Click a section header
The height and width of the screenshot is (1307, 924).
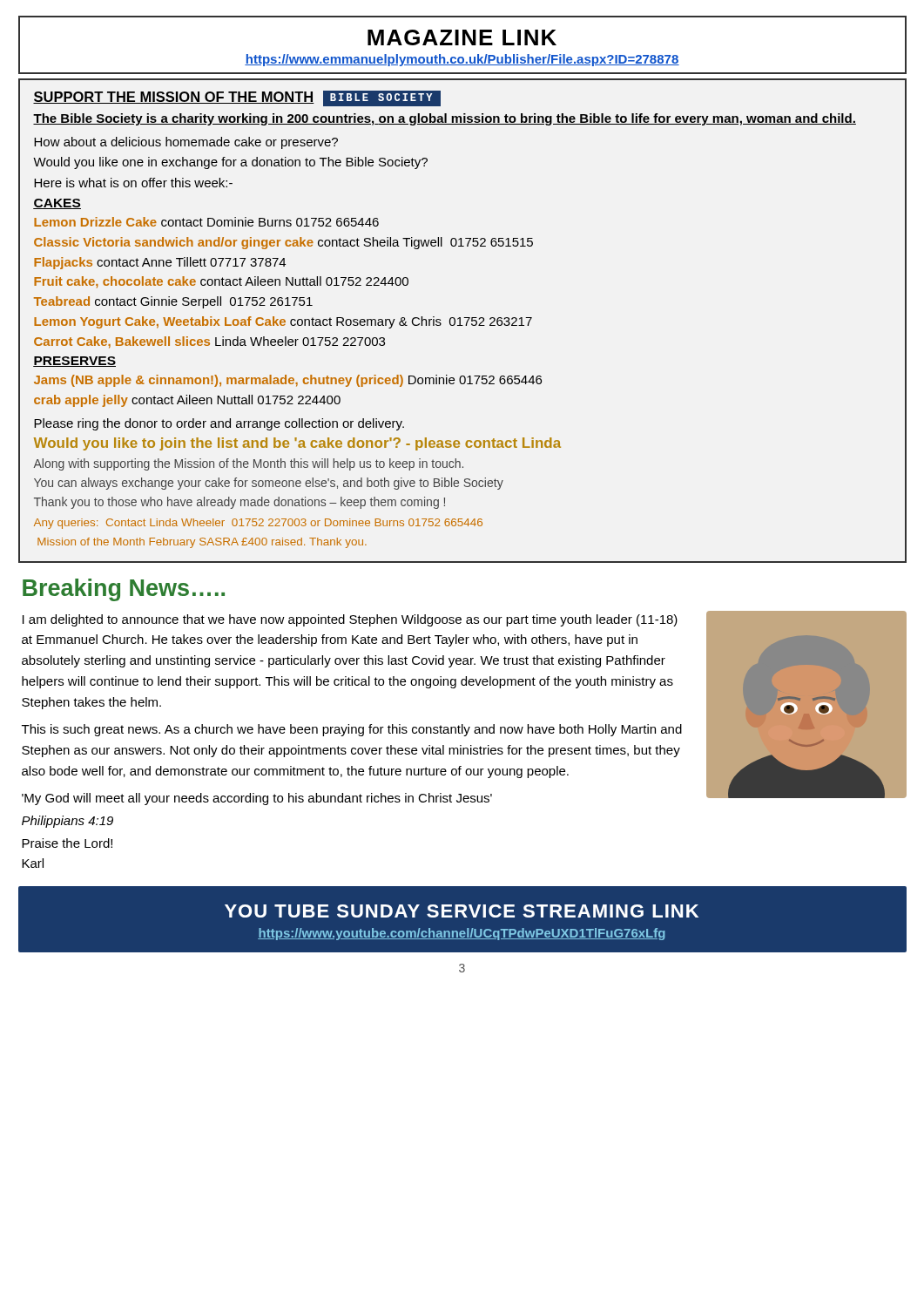[x=124, y=588]
